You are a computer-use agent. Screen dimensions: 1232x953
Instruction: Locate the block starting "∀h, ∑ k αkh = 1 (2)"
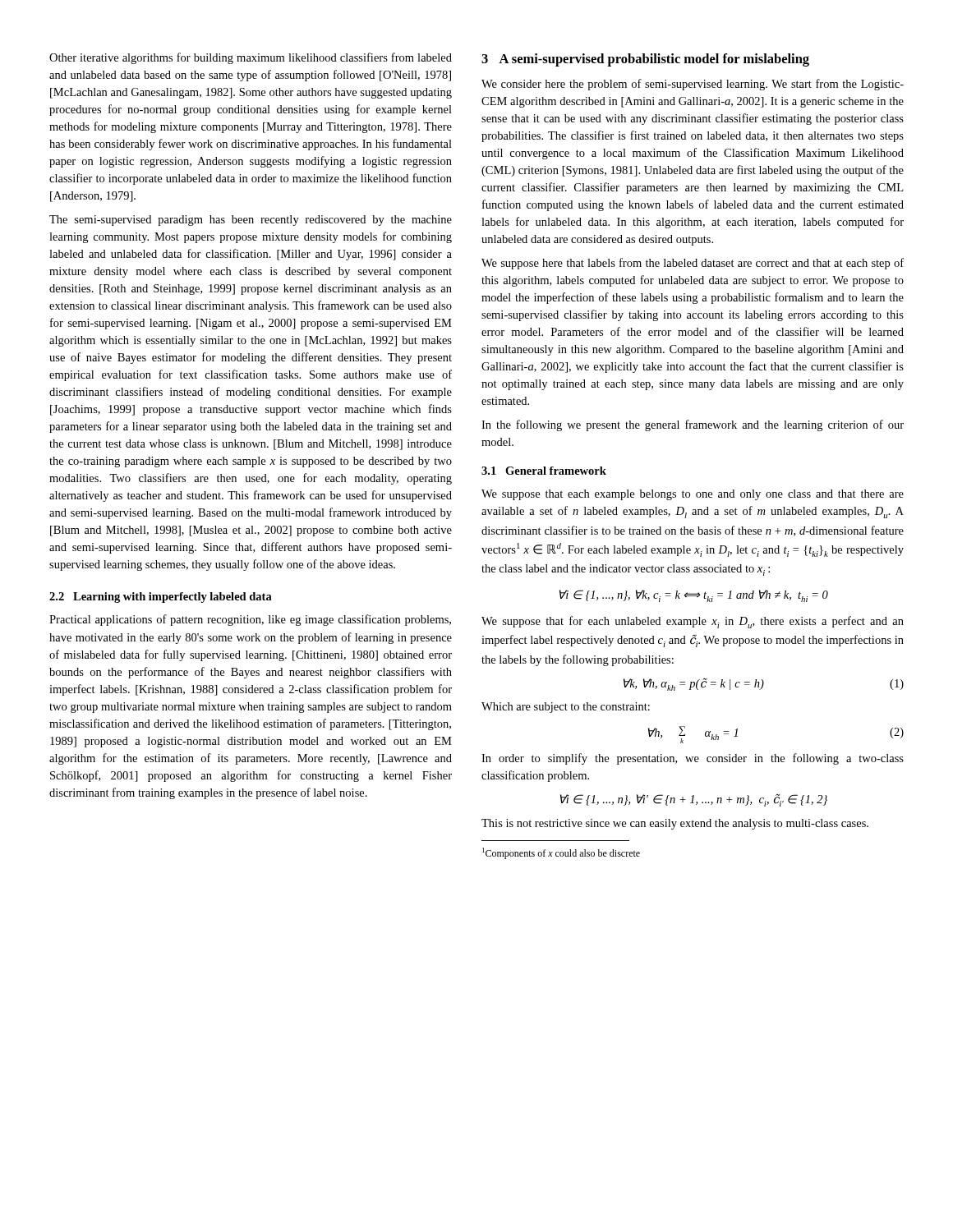coord(693,734)
